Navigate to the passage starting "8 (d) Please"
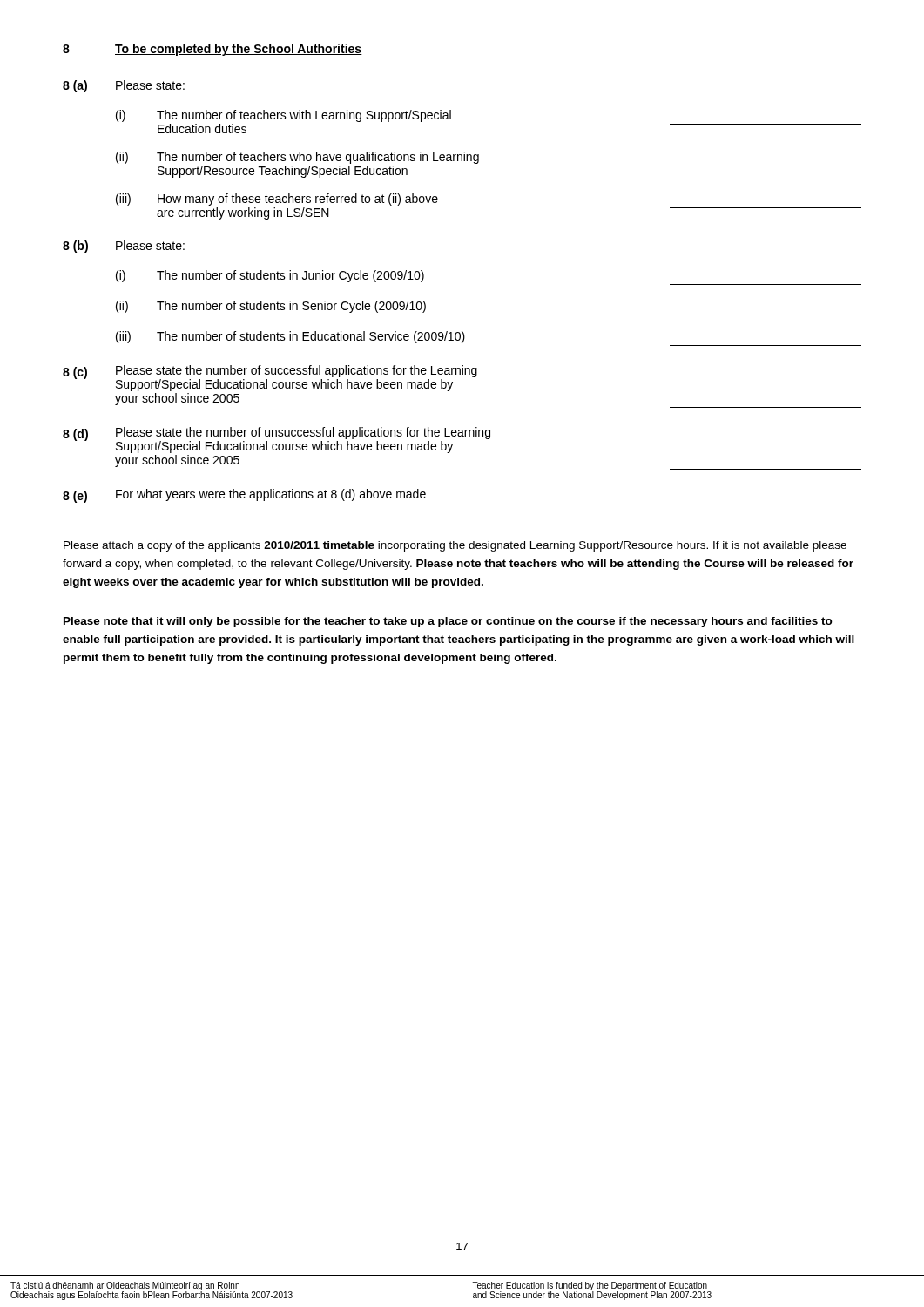This screenshot has width=924, height=1307. [462, 447]
